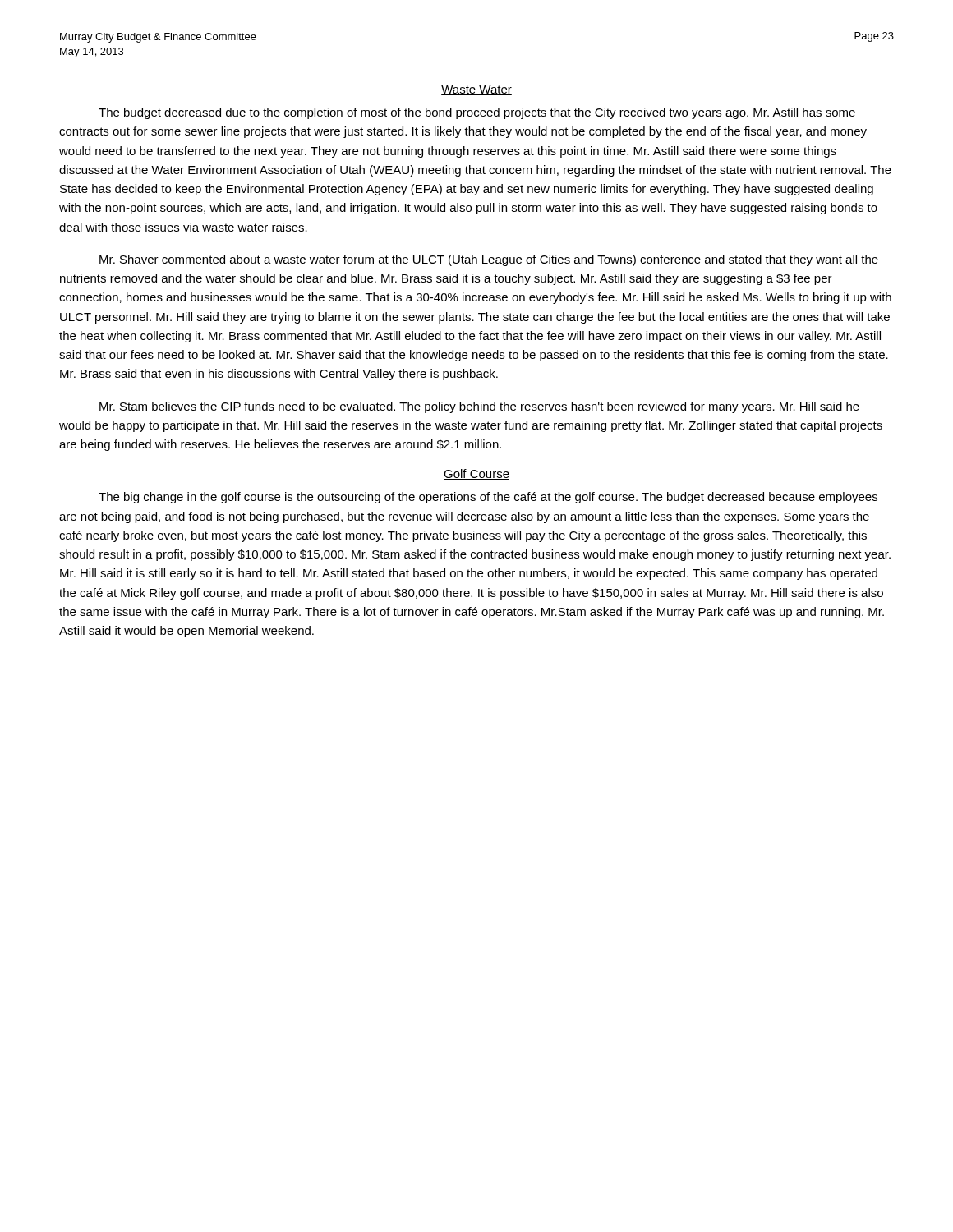The height and width of the screenshot is (1232, 953).
Task: Select the section header that says "Waste Water"
Action: [476, 89]
